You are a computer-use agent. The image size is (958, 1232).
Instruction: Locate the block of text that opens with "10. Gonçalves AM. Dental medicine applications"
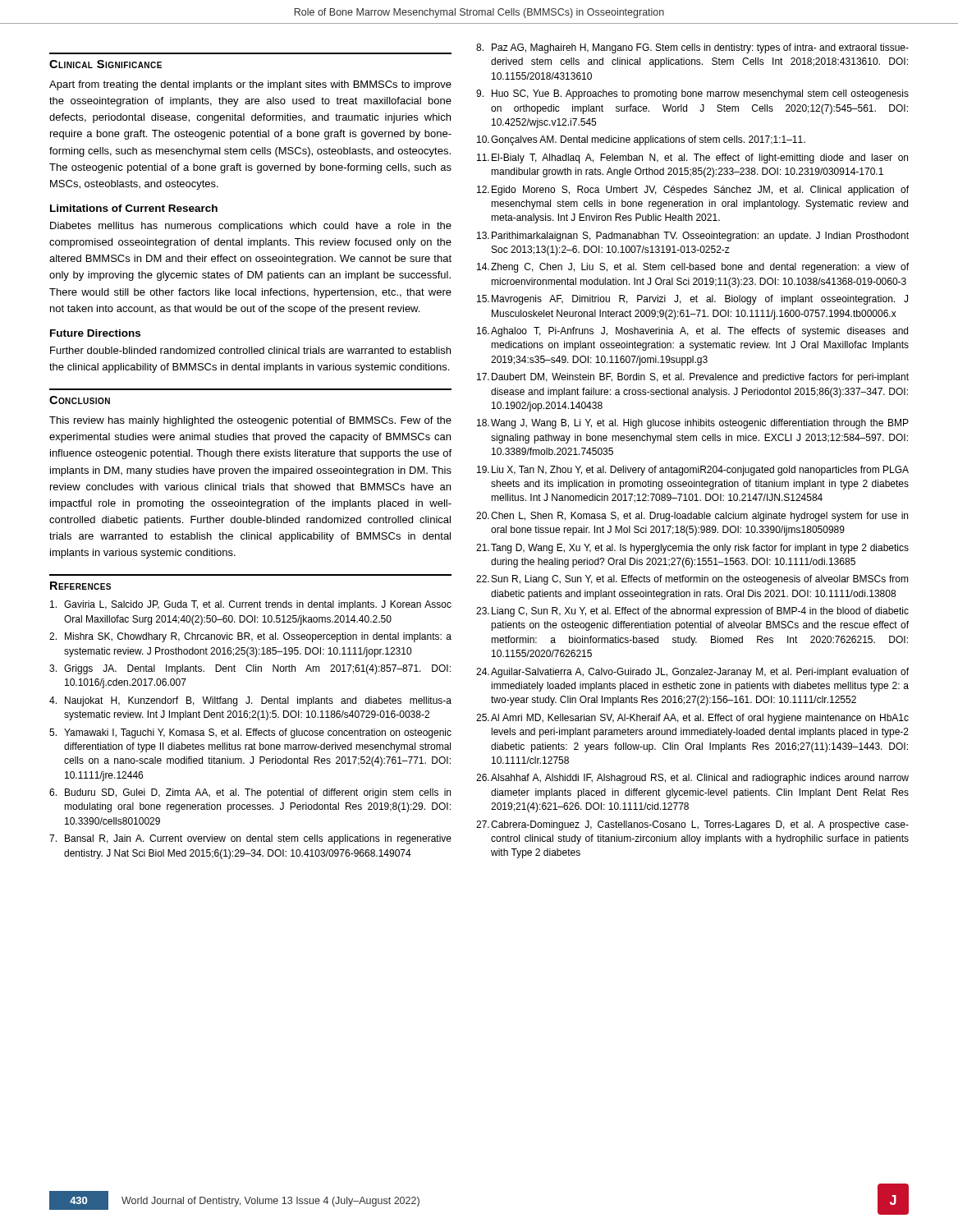click(641, 140)
